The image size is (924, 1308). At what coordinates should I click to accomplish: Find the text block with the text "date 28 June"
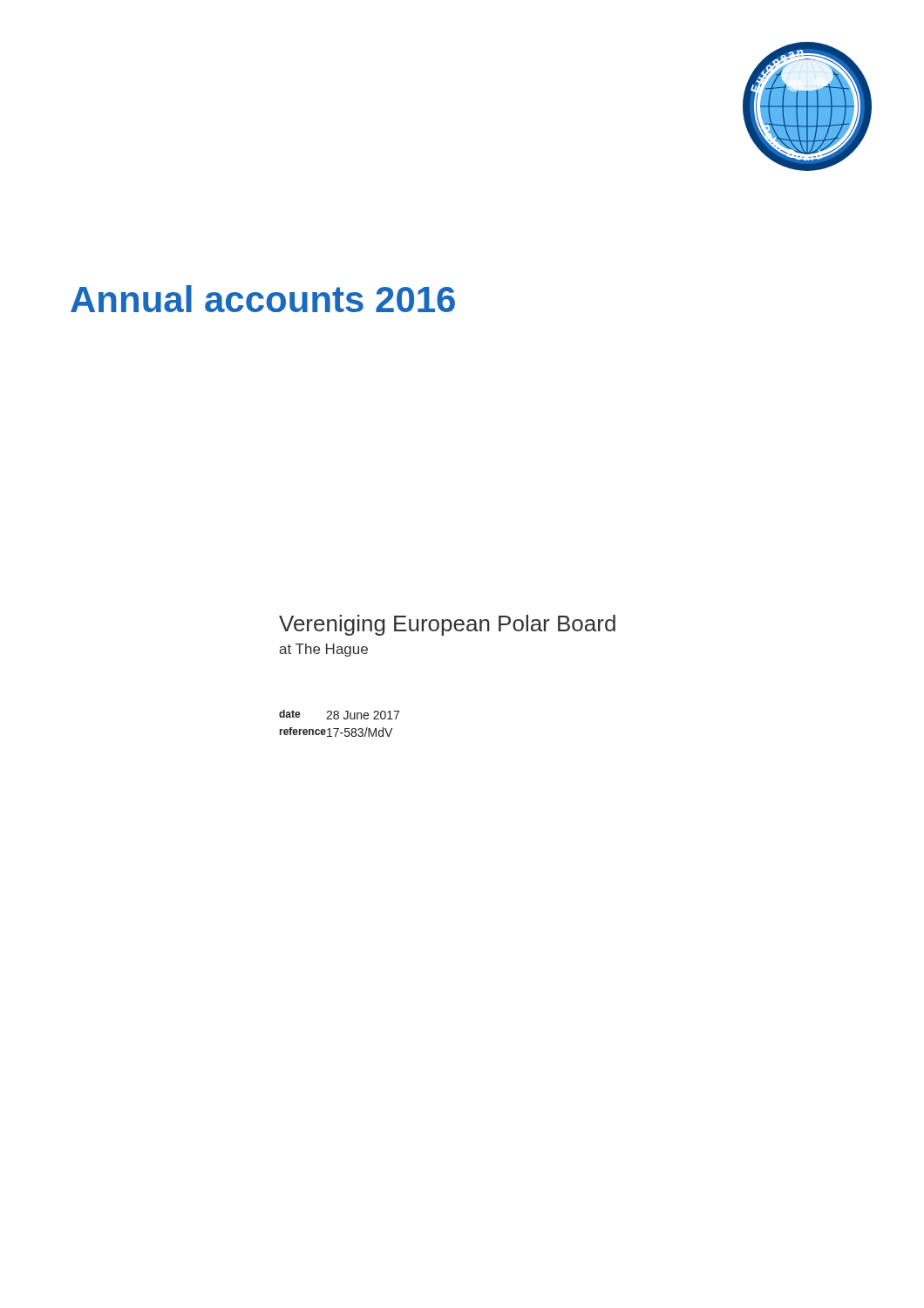click(339, 724)
